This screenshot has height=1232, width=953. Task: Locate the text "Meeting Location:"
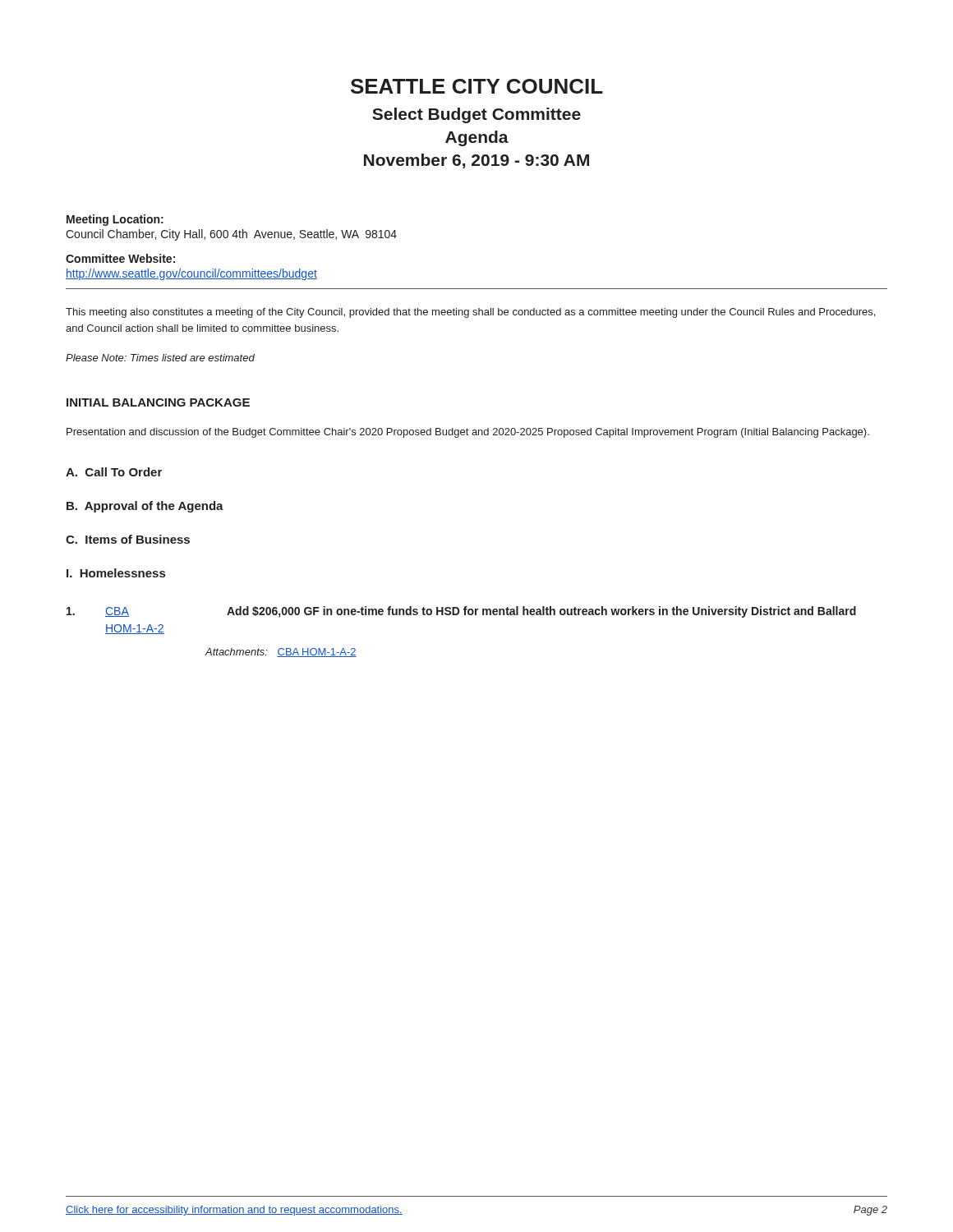pos(115,219)
